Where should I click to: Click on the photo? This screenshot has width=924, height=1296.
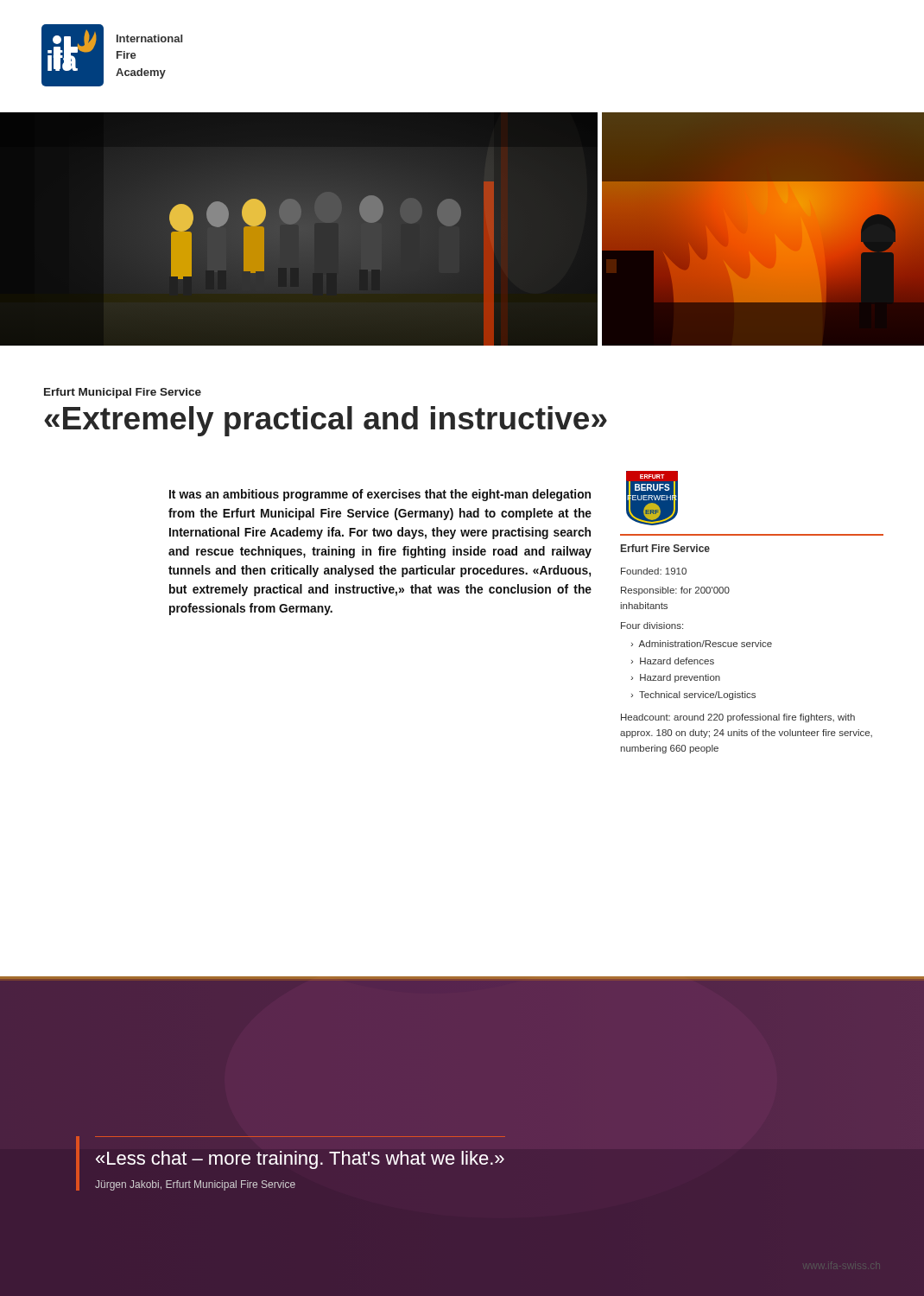click(x=462, y=229)
